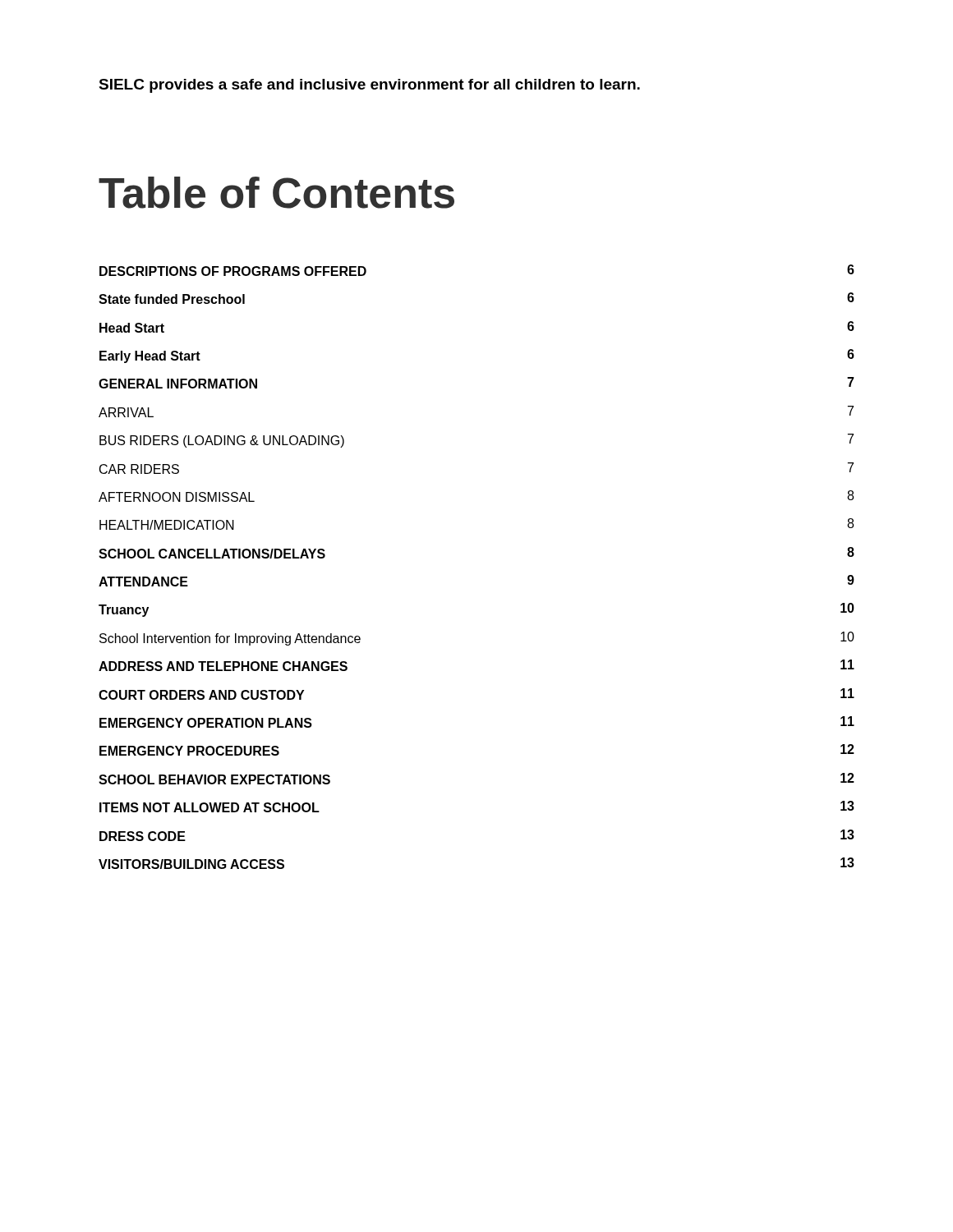This screenshot has width=953, height=1232.
Task: Find the table that mentions "ADDRESS AND TELEPHONE"
Action: point(476,568)
